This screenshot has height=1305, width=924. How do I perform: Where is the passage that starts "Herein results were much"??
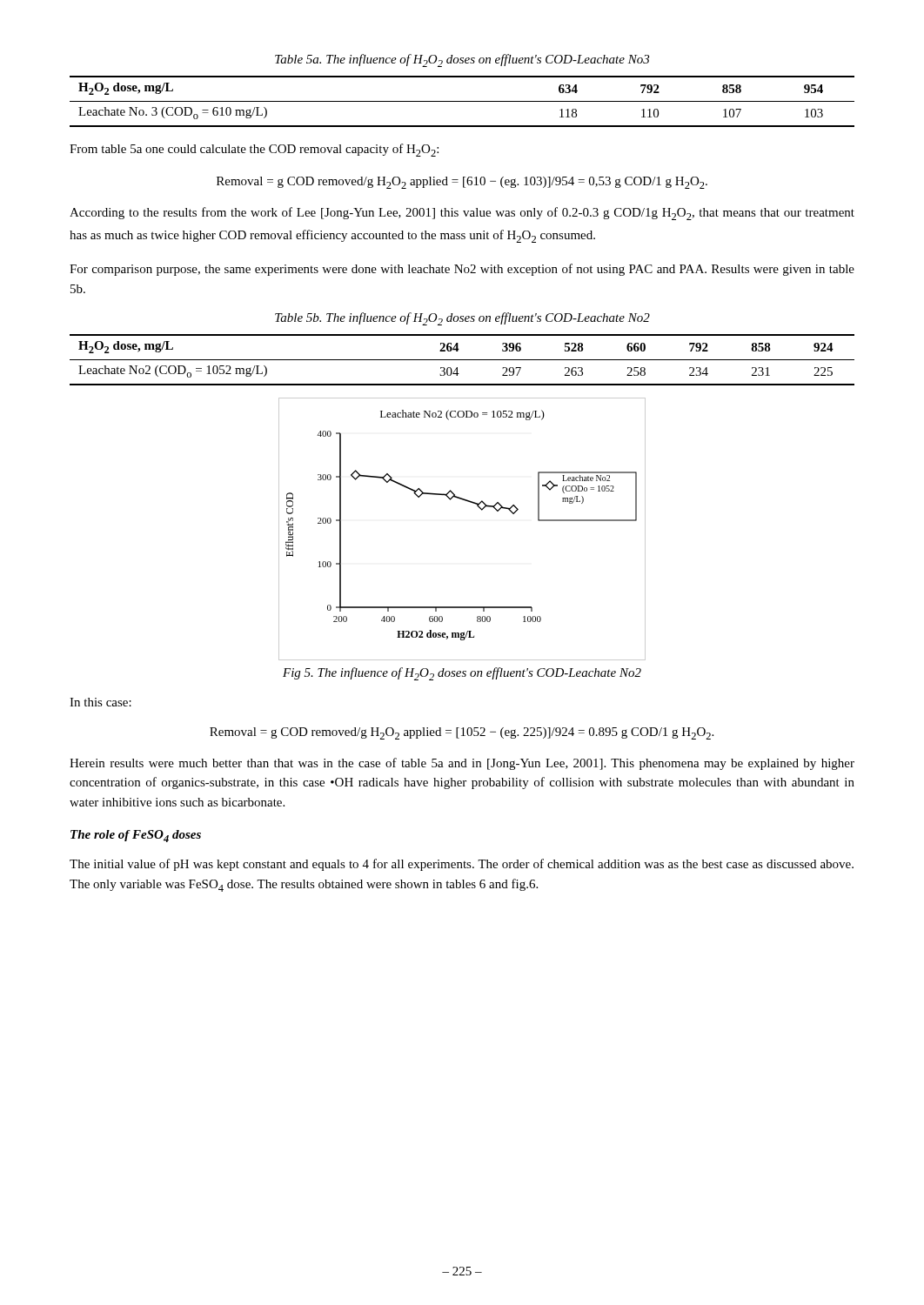462,782
